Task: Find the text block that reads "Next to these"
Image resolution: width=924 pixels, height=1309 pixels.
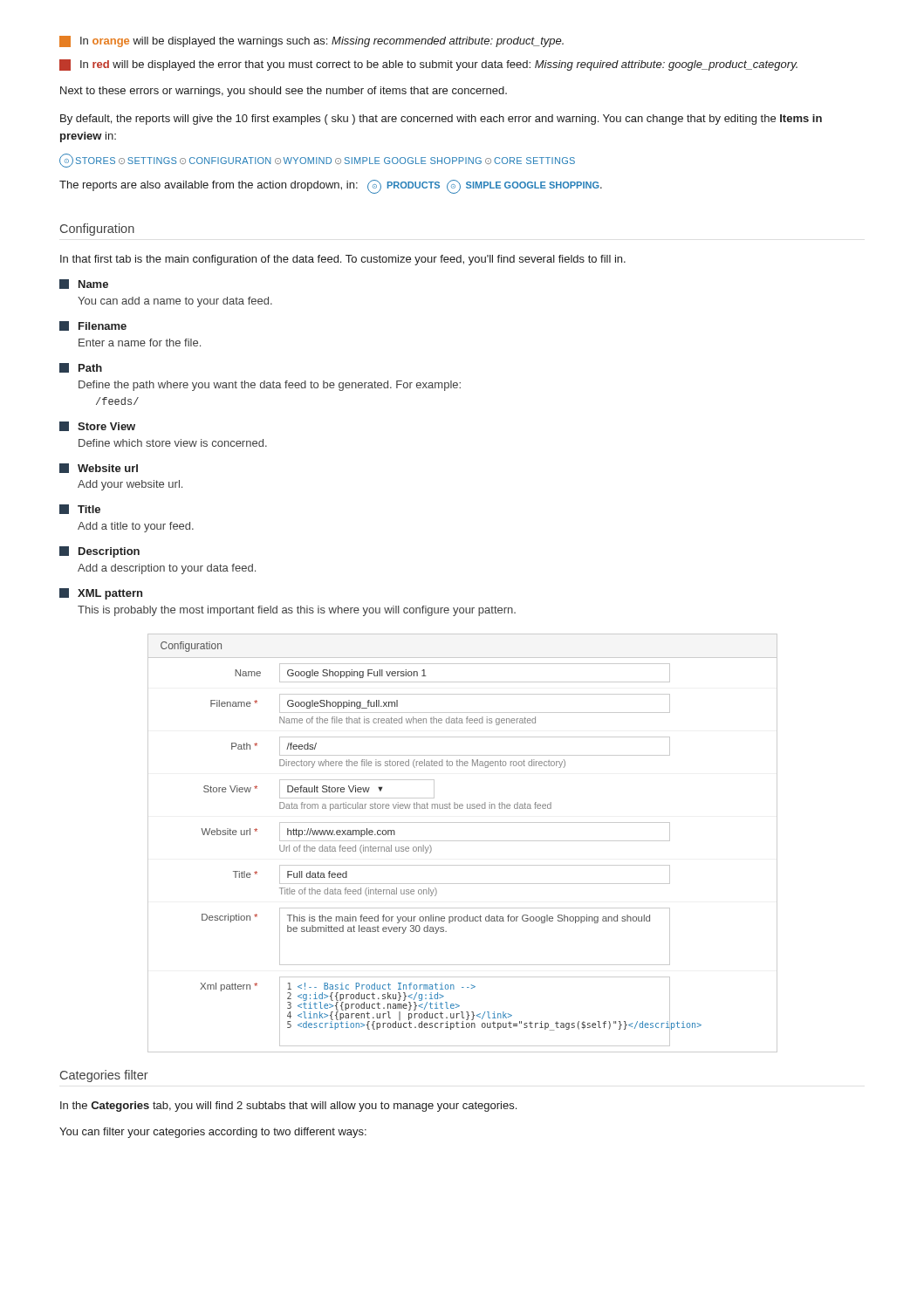Action: 283,90
